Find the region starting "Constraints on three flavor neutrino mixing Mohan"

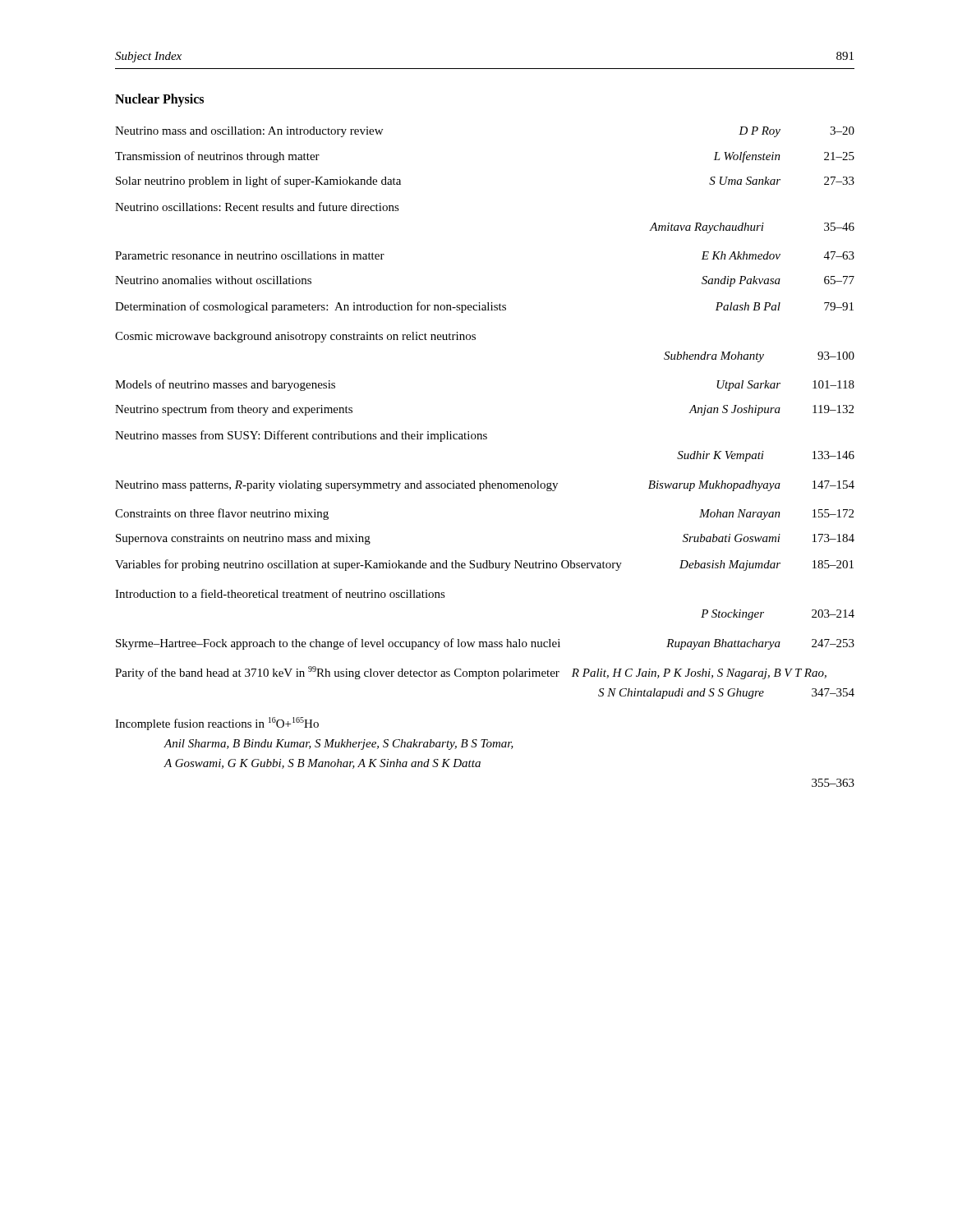220,514
